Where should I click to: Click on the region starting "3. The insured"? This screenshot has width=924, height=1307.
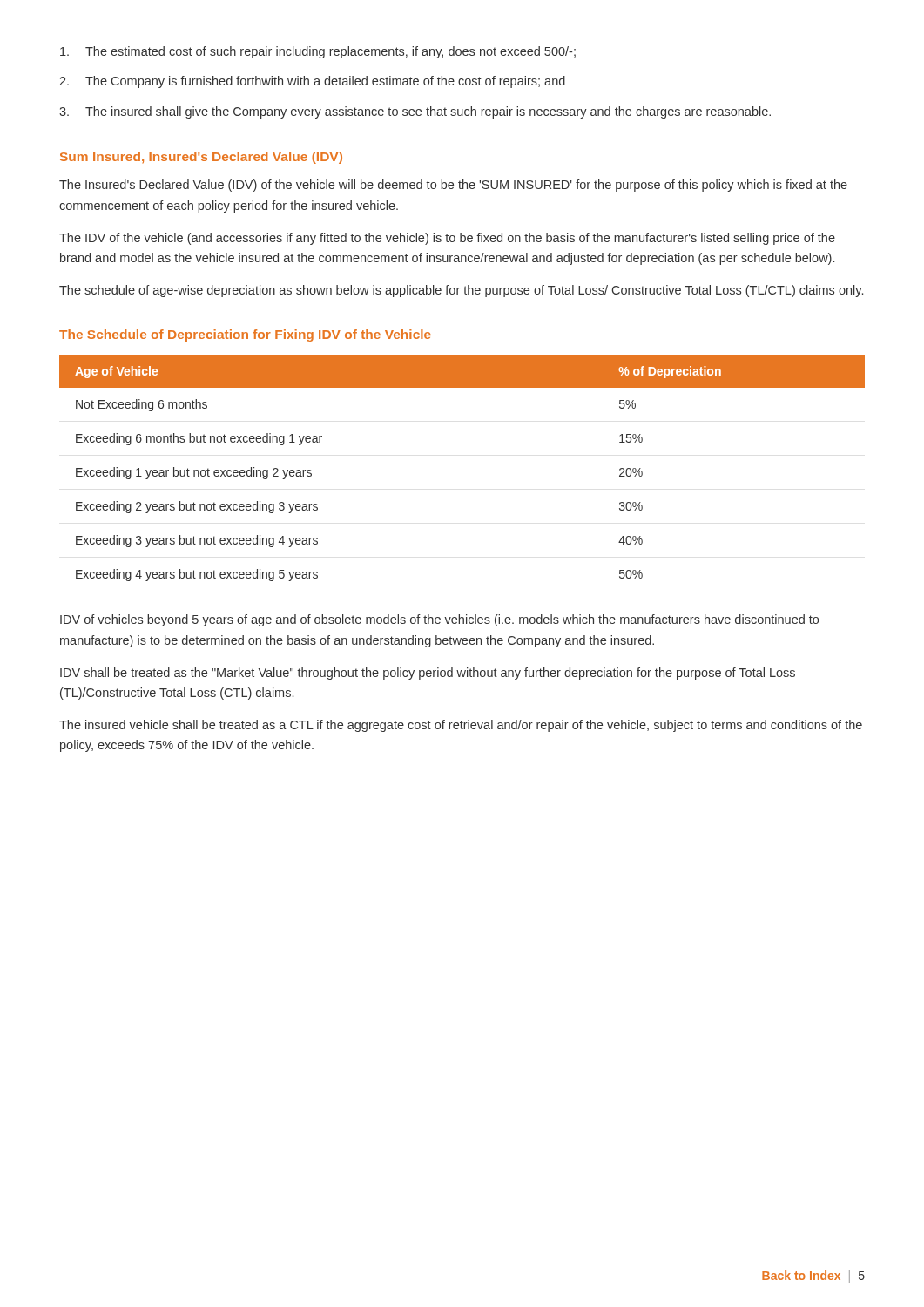coord(416,112)
